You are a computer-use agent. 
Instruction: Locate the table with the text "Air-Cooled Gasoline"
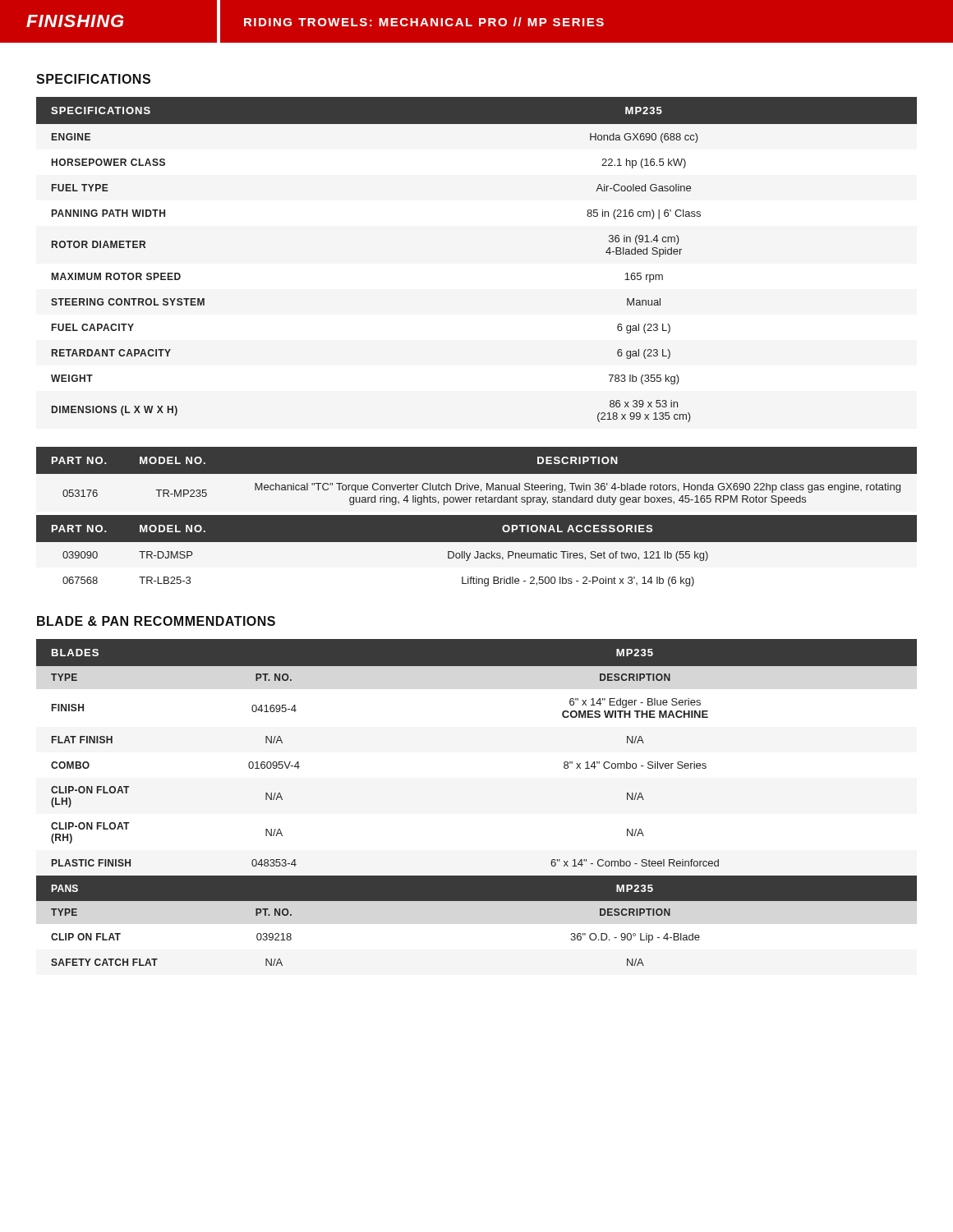[x=476, y=263]
